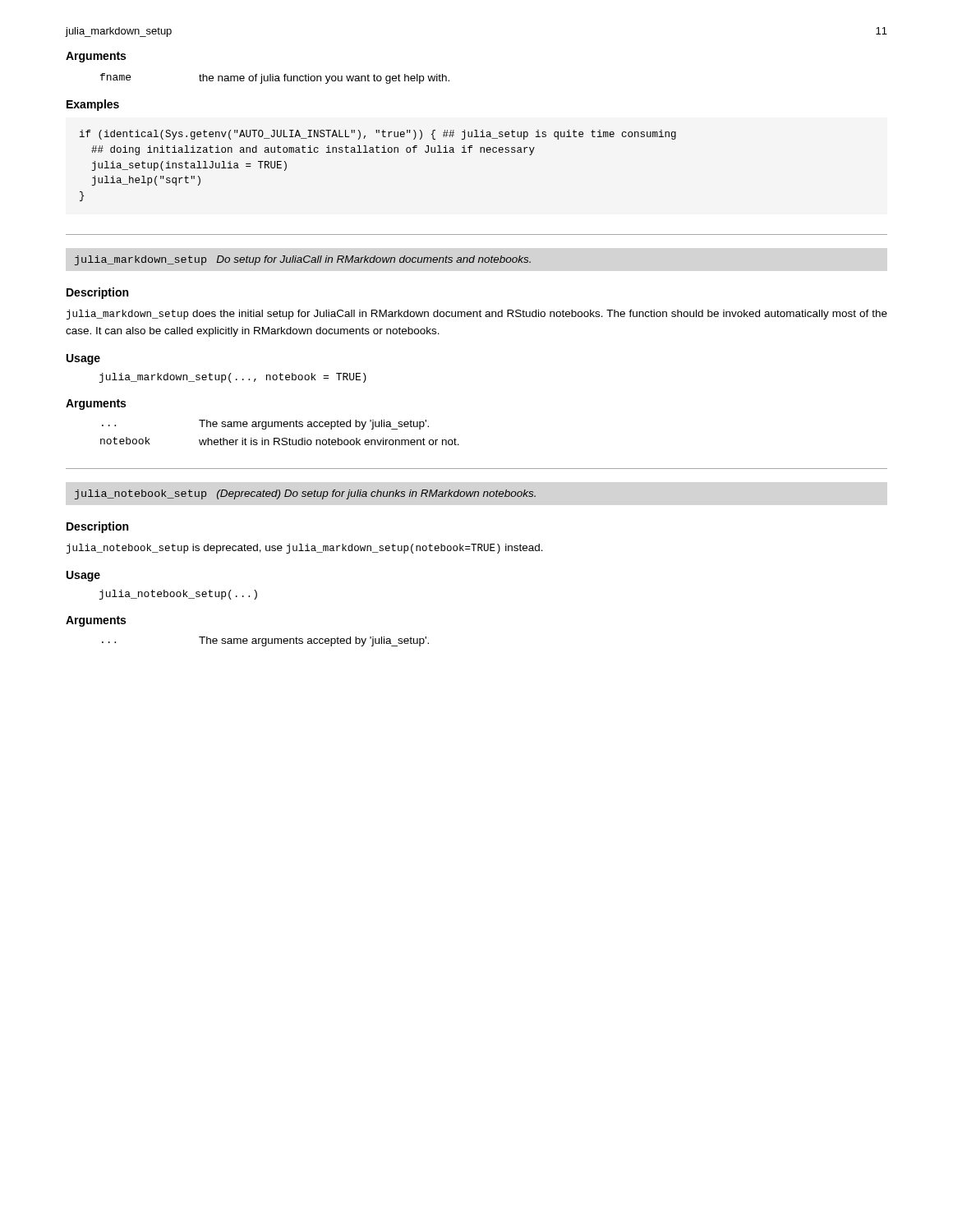
Task: Find the table that mentions "the name of julia function"
Action: coord(493,78)
